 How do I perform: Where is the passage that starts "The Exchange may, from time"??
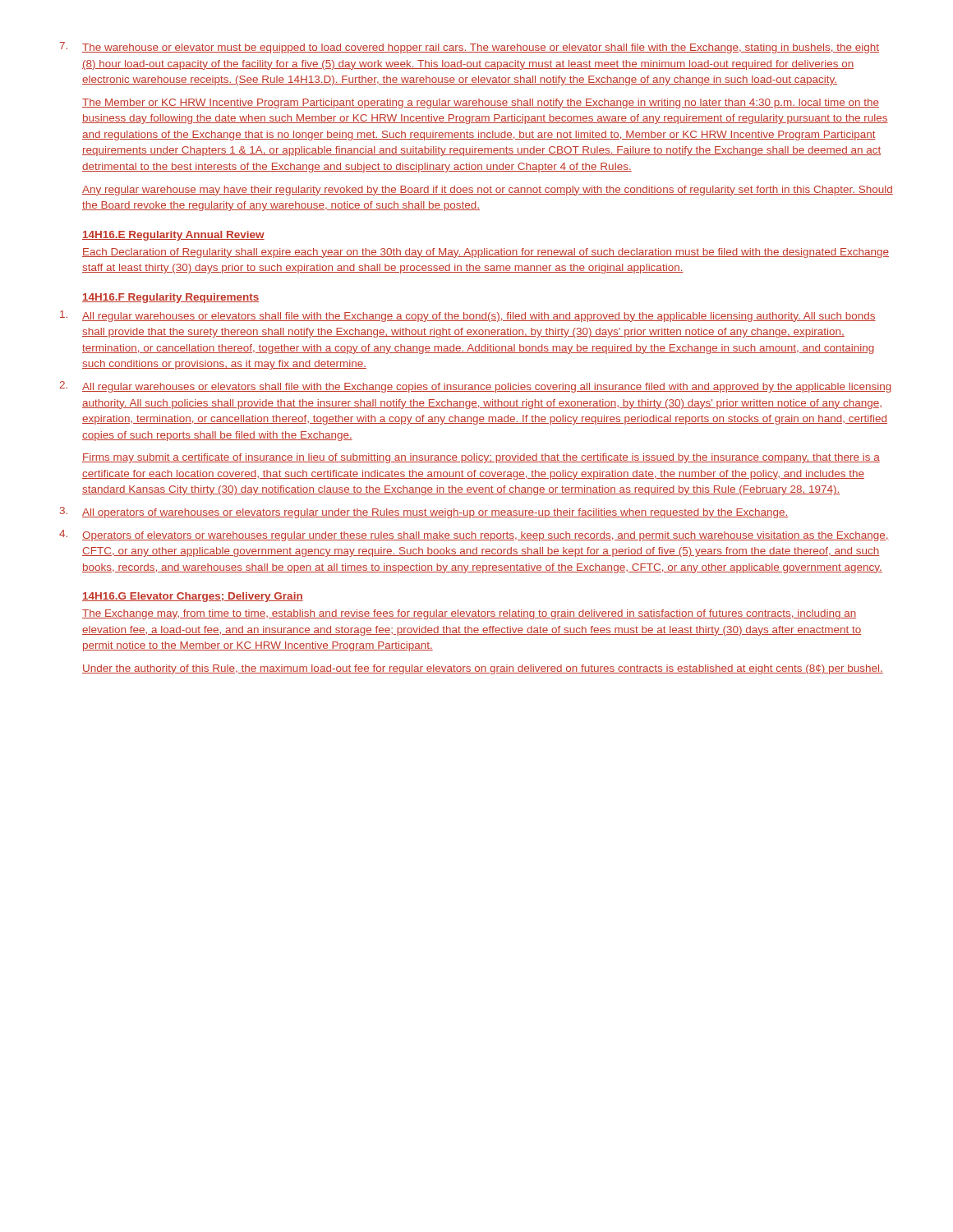tap(472, 629)
